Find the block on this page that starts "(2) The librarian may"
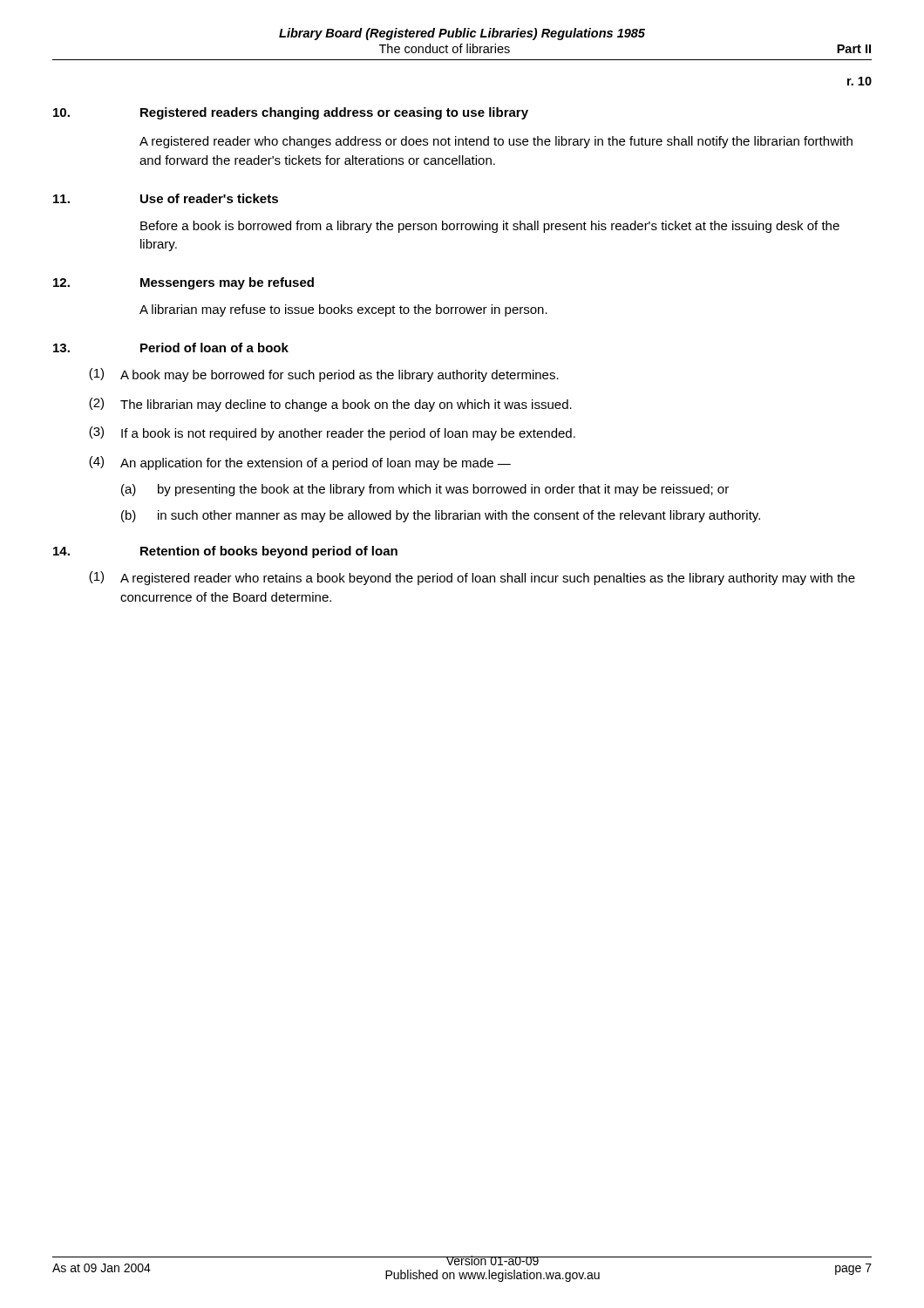Viewport: 924px width, 1308px height. pyautogui.click(x=462, y=404)
